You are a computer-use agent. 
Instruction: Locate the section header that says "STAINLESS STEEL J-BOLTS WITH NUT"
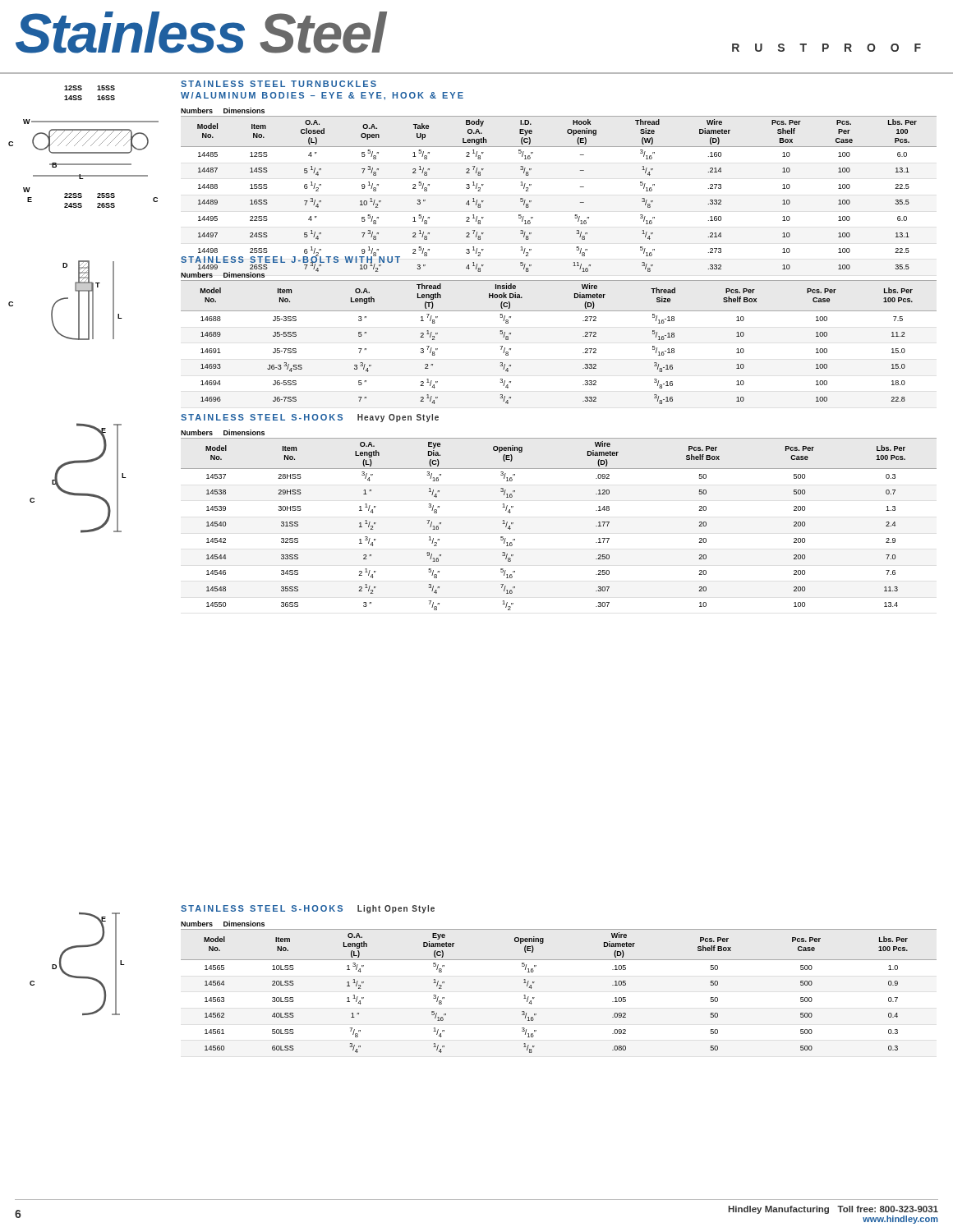click(295, 260)
